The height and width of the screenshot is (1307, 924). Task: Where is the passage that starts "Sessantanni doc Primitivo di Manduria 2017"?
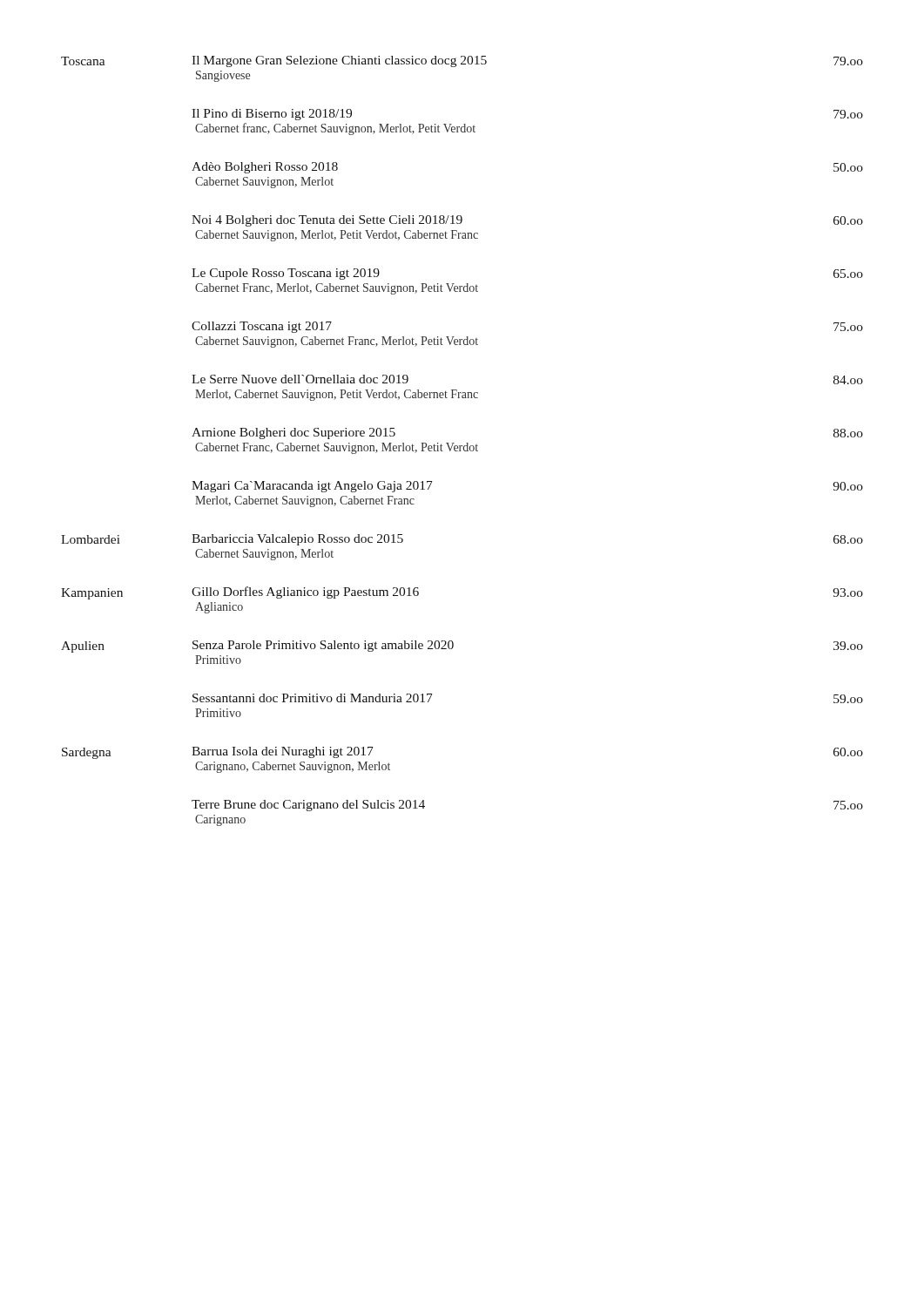pyautogui.click(x=317, y=698)
